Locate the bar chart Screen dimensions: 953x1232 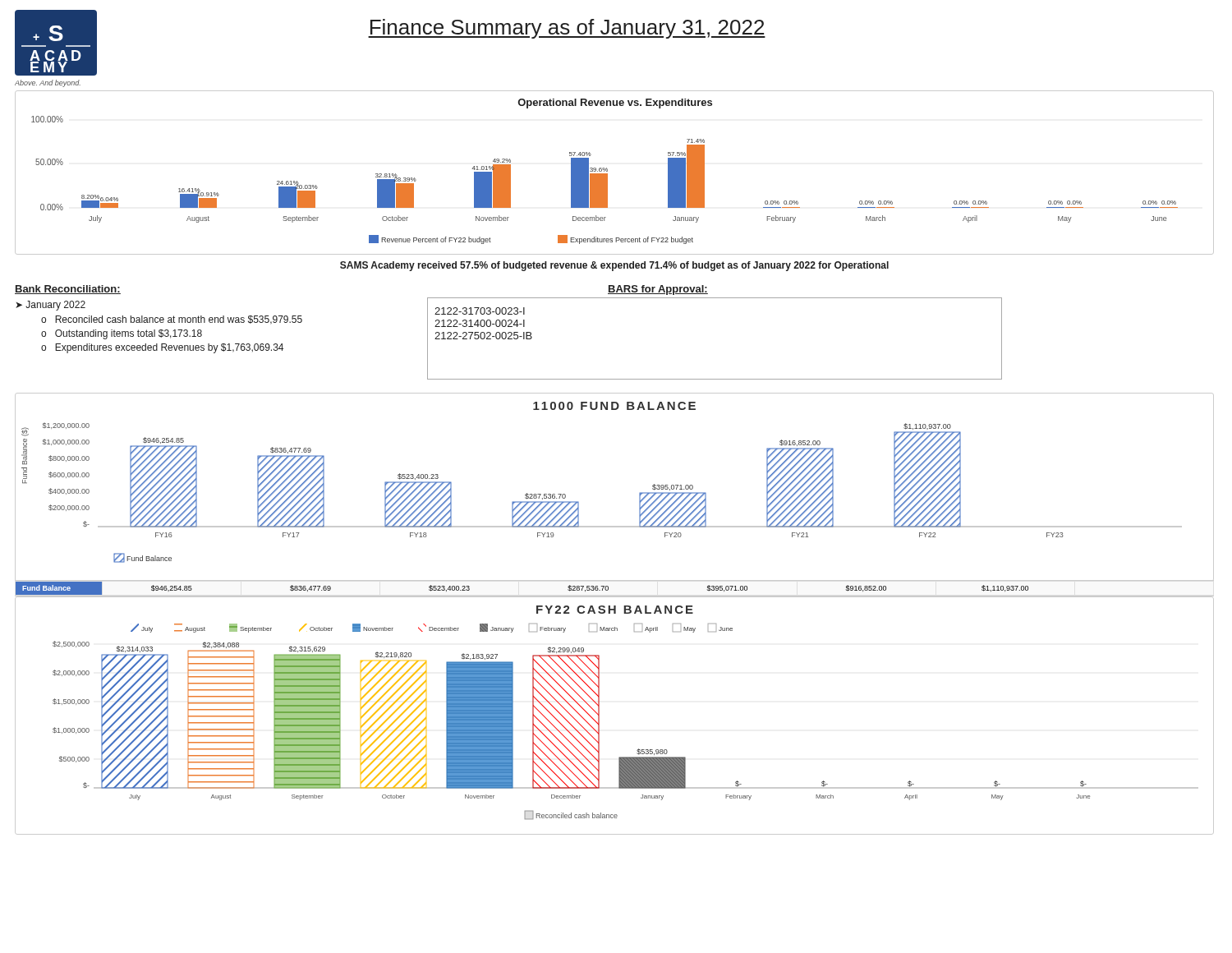(x=614, y=487)
